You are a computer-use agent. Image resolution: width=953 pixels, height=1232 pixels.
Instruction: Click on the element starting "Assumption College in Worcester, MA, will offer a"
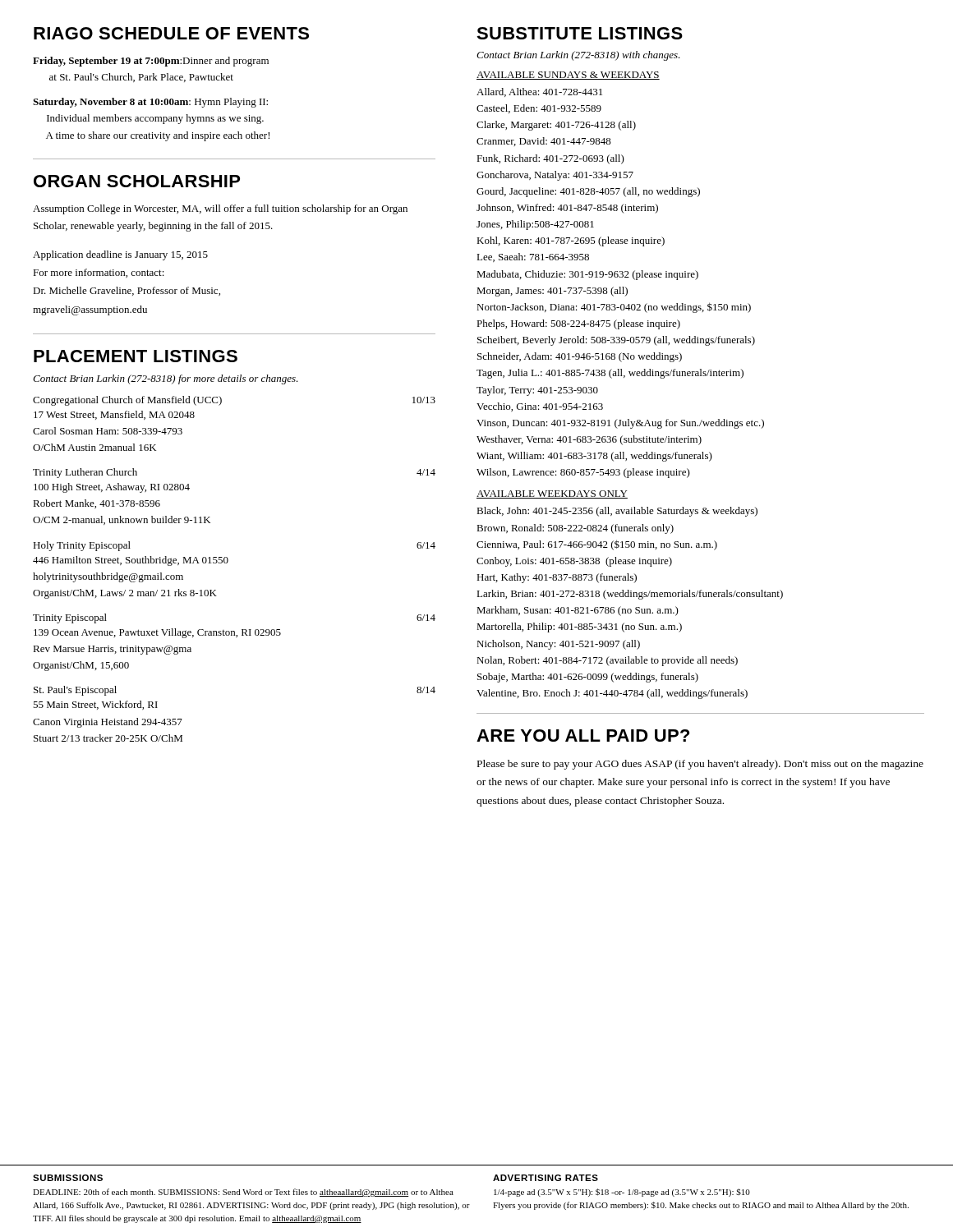click(220, 217)
